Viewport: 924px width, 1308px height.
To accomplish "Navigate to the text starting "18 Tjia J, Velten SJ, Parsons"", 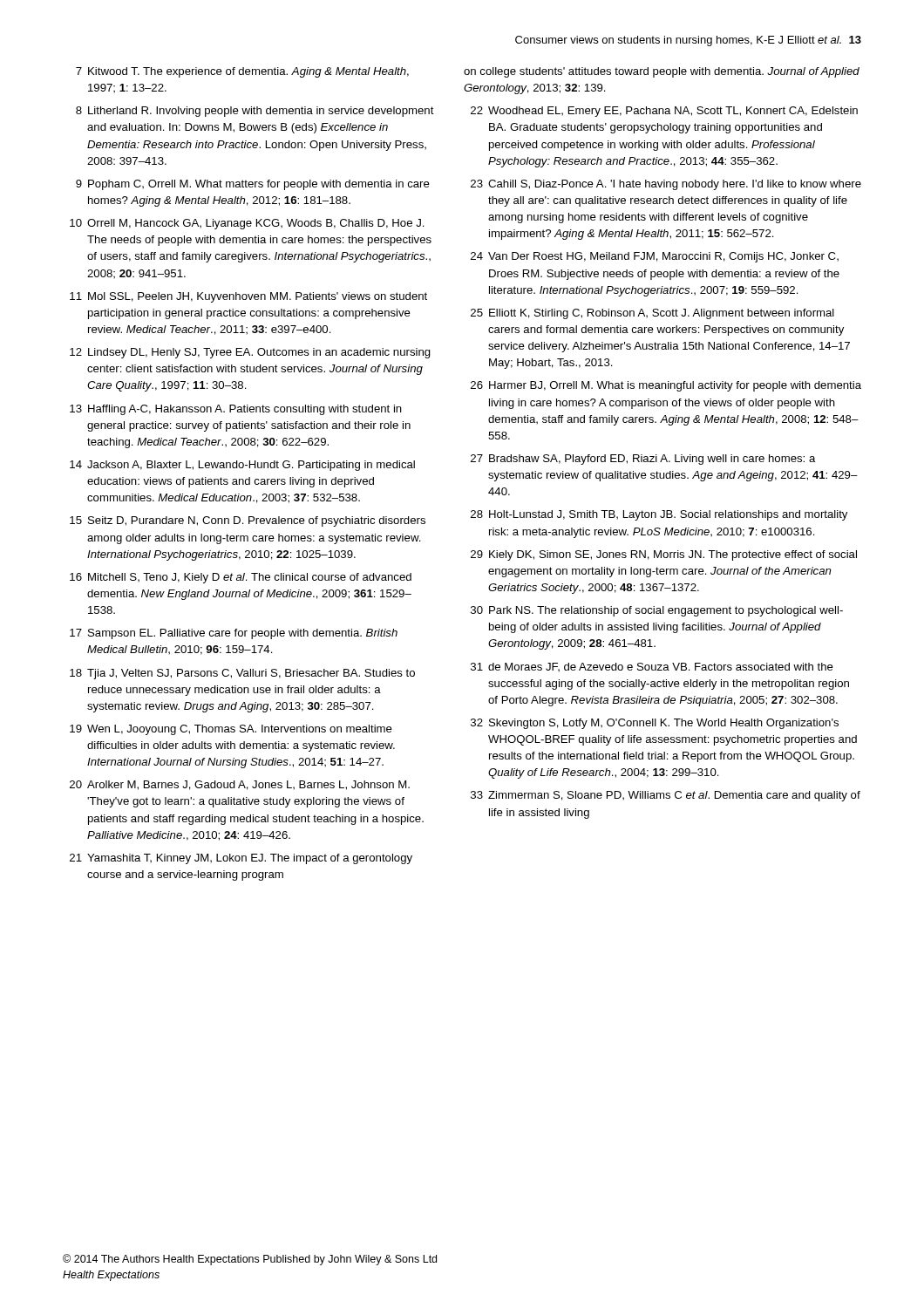I will (249, 689).
